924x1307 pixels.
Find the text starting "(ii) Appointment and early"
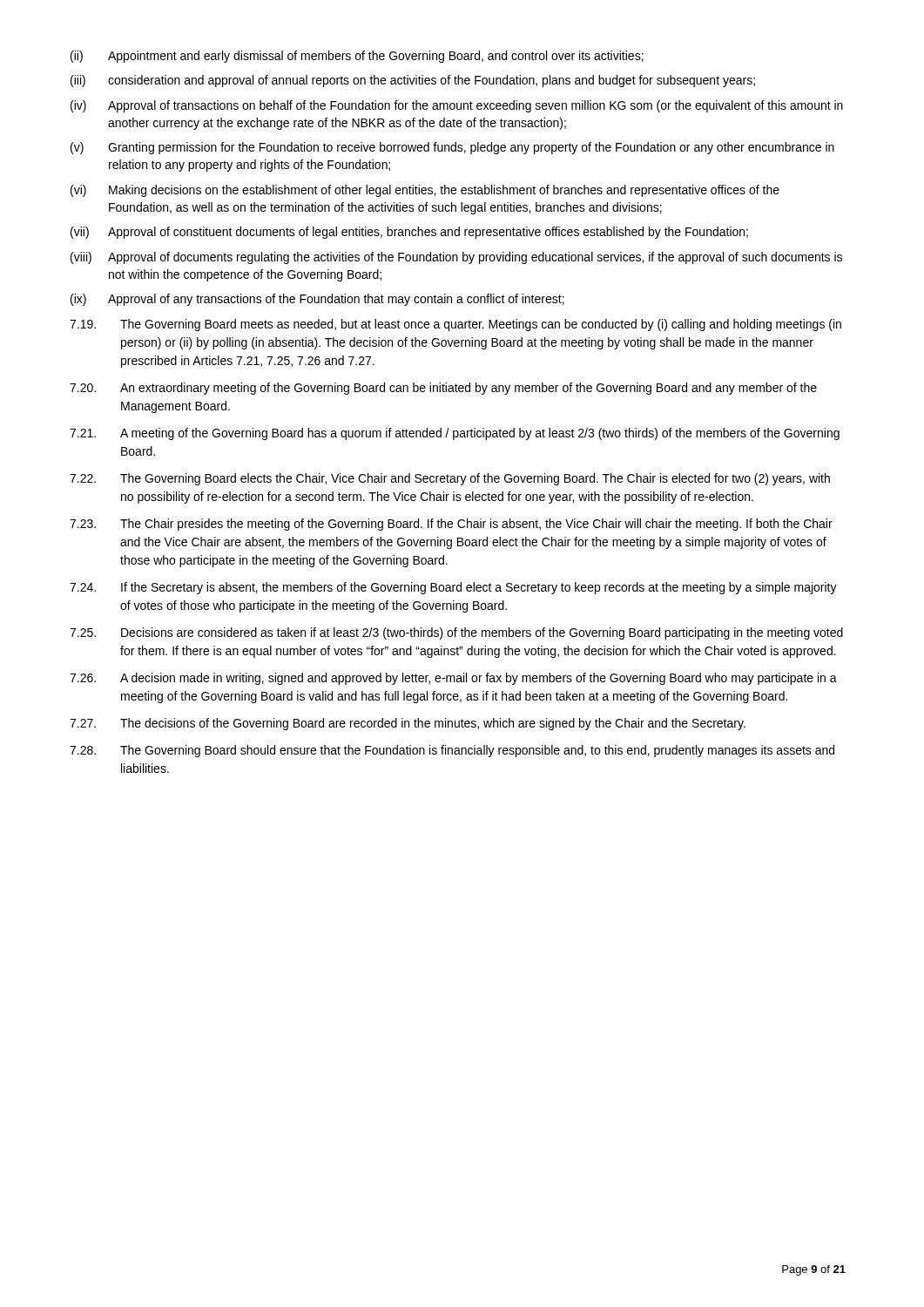(x=458, y=56)
